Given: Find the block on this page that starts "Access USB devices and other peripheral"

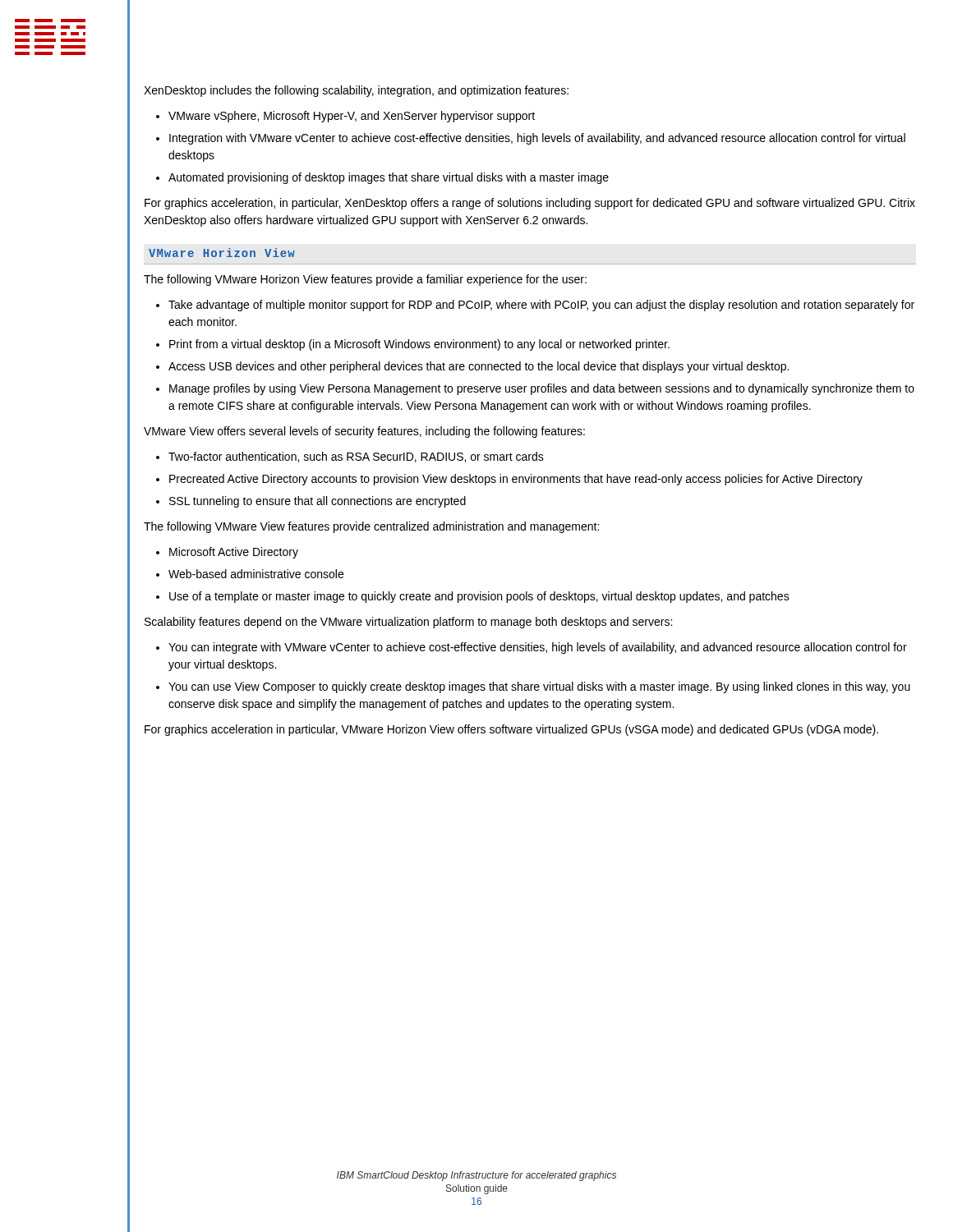Looking at the screenshot, I should coord(542,367).
